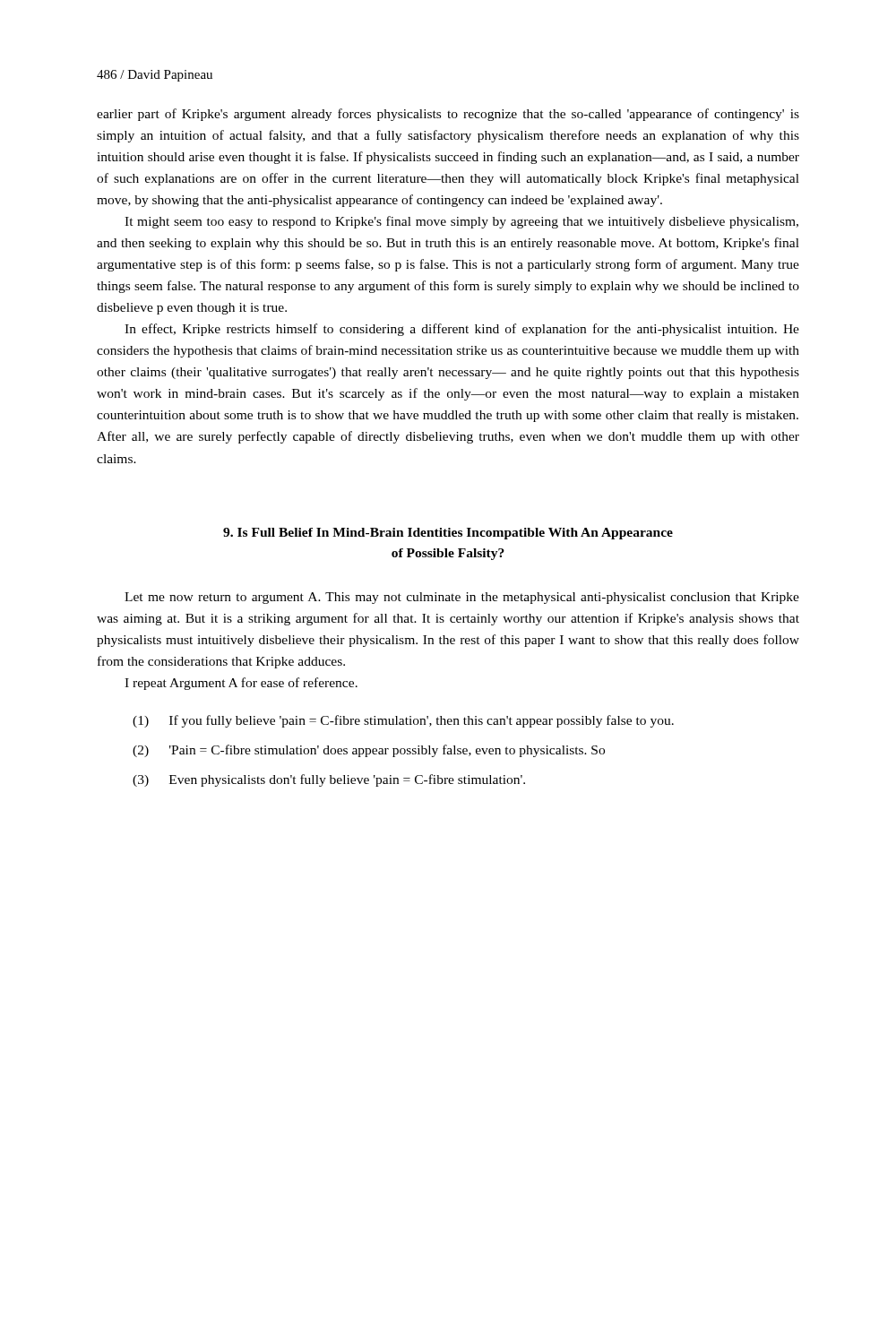Select the list item with the text "(3) Even physicalists don't fully"
Image resolution: width=896 pixels, height=1344 pixels.
click(466, 780)
